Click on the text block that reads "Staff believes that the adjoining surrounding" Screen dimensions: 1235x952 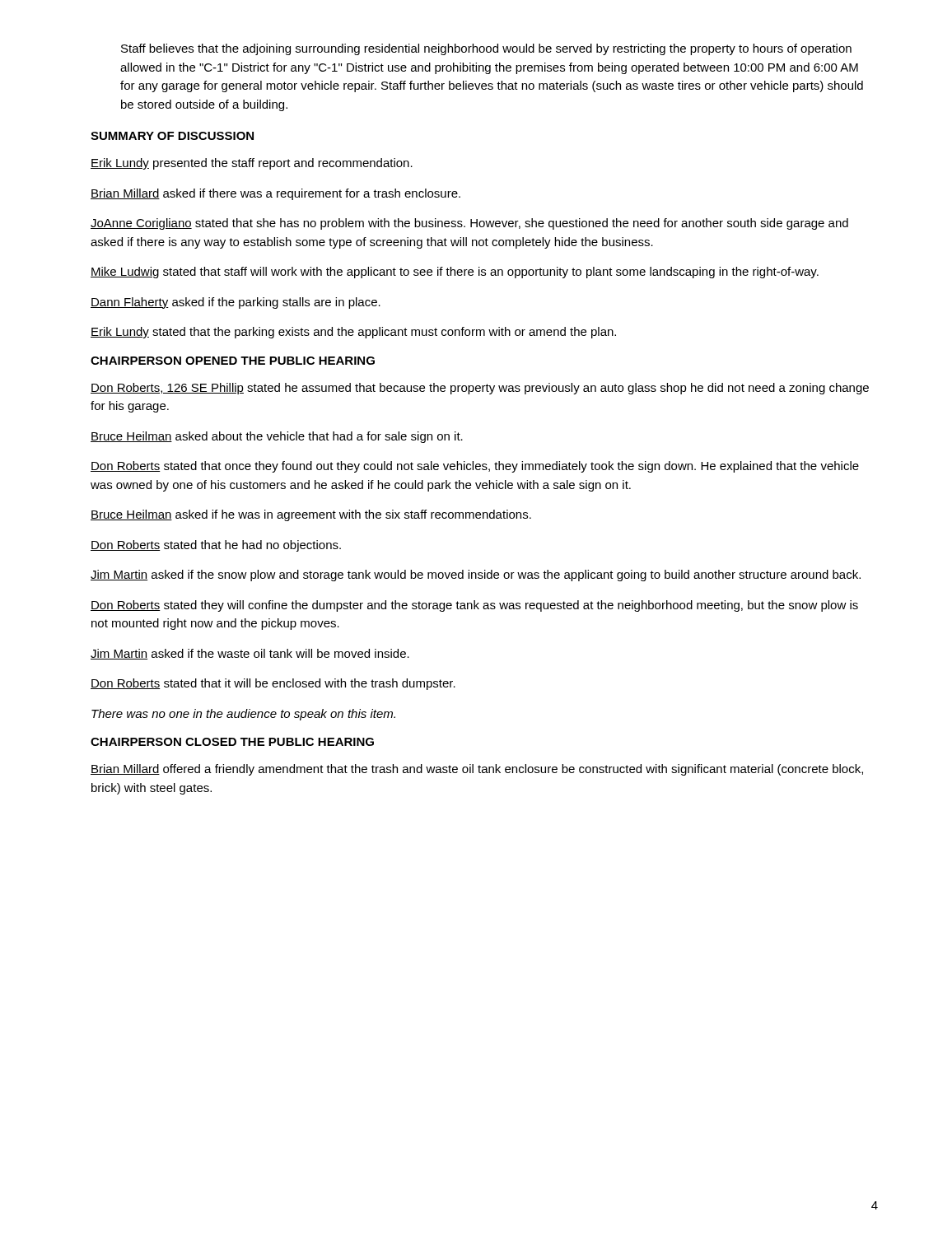[x=492, y=76]
